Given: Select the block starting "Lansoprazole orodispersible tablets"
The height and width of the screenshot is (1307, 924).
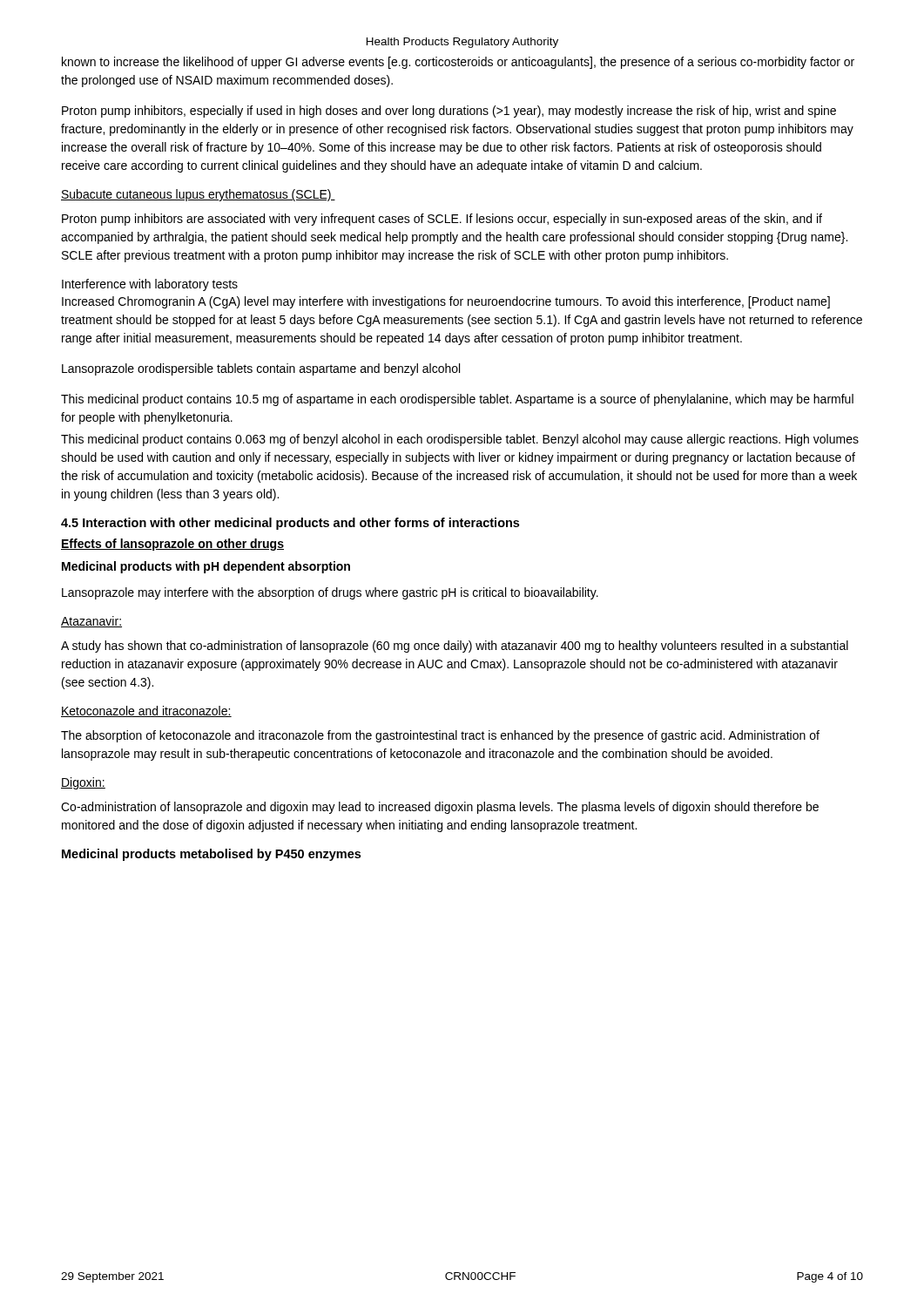Looking at the screenshot, I should pos(462,369).
